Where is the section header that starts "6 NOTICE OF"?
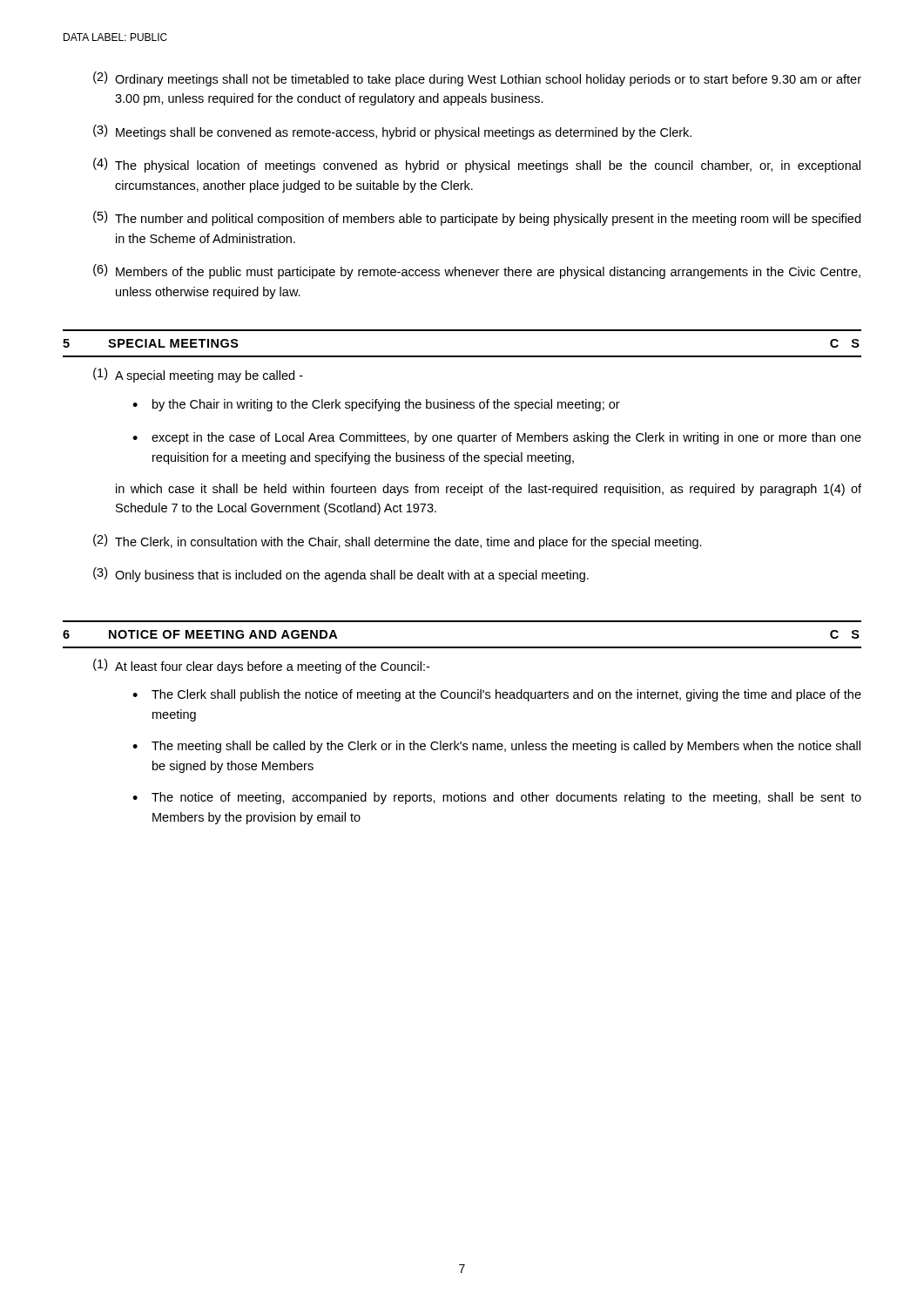Screen dimensions: 1307x924 pyautogui.click(x=66, y=634)
